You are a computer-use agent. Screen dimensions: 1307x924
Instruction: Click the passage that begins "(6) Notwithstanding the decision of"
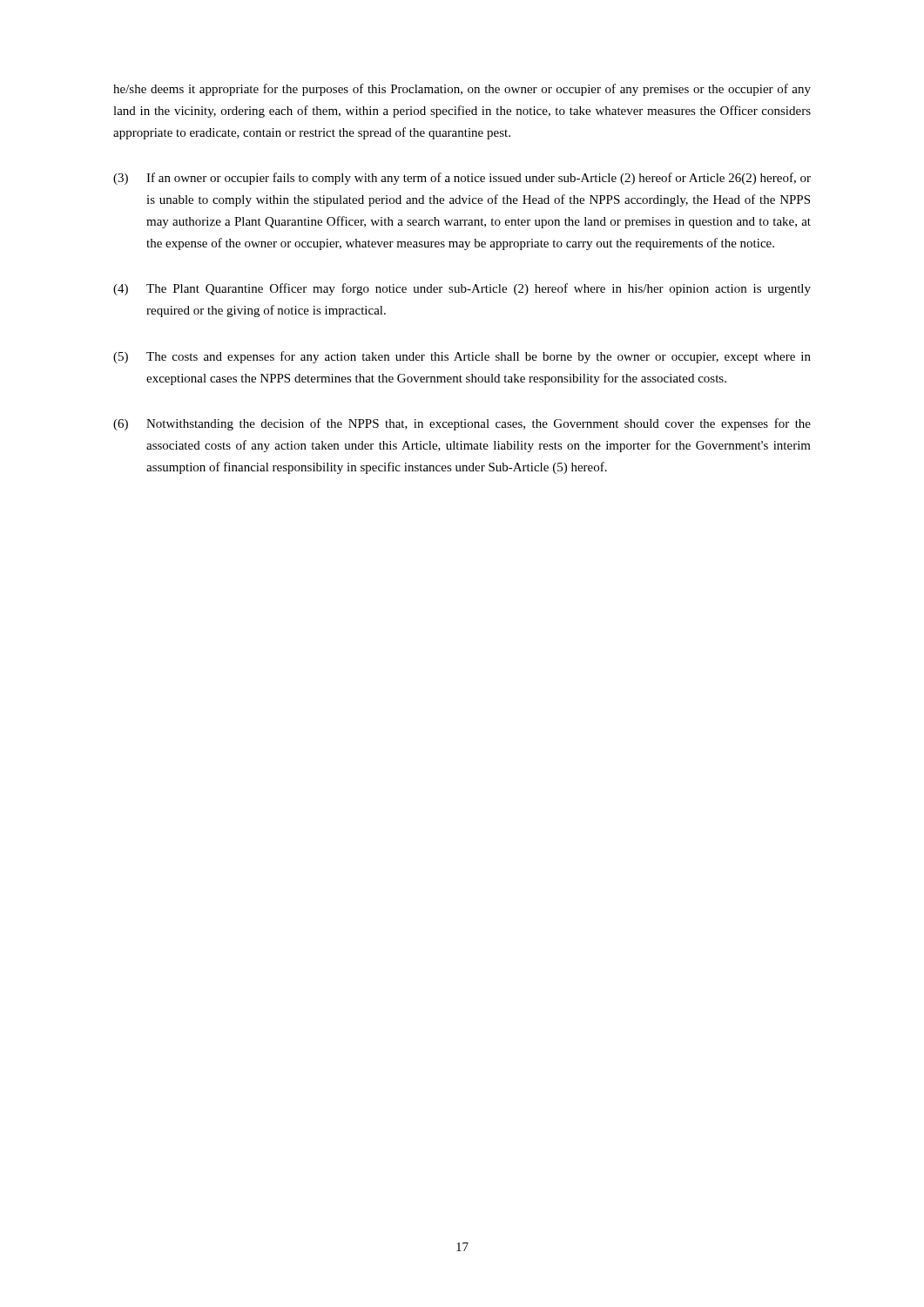pyautogui.click(x=462, y=446)
